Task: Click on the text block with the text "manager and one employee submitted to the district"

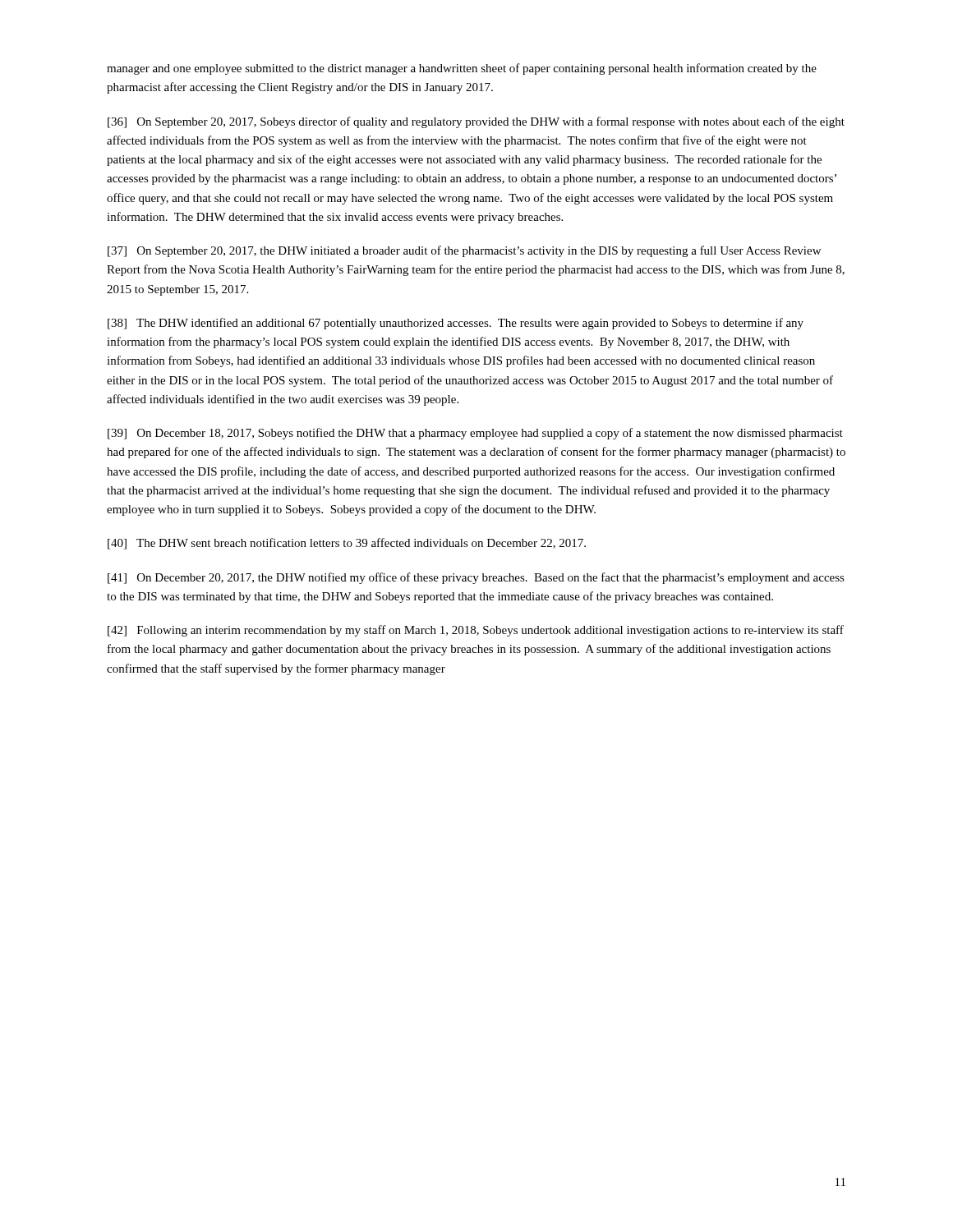Action: coord(462,78)
